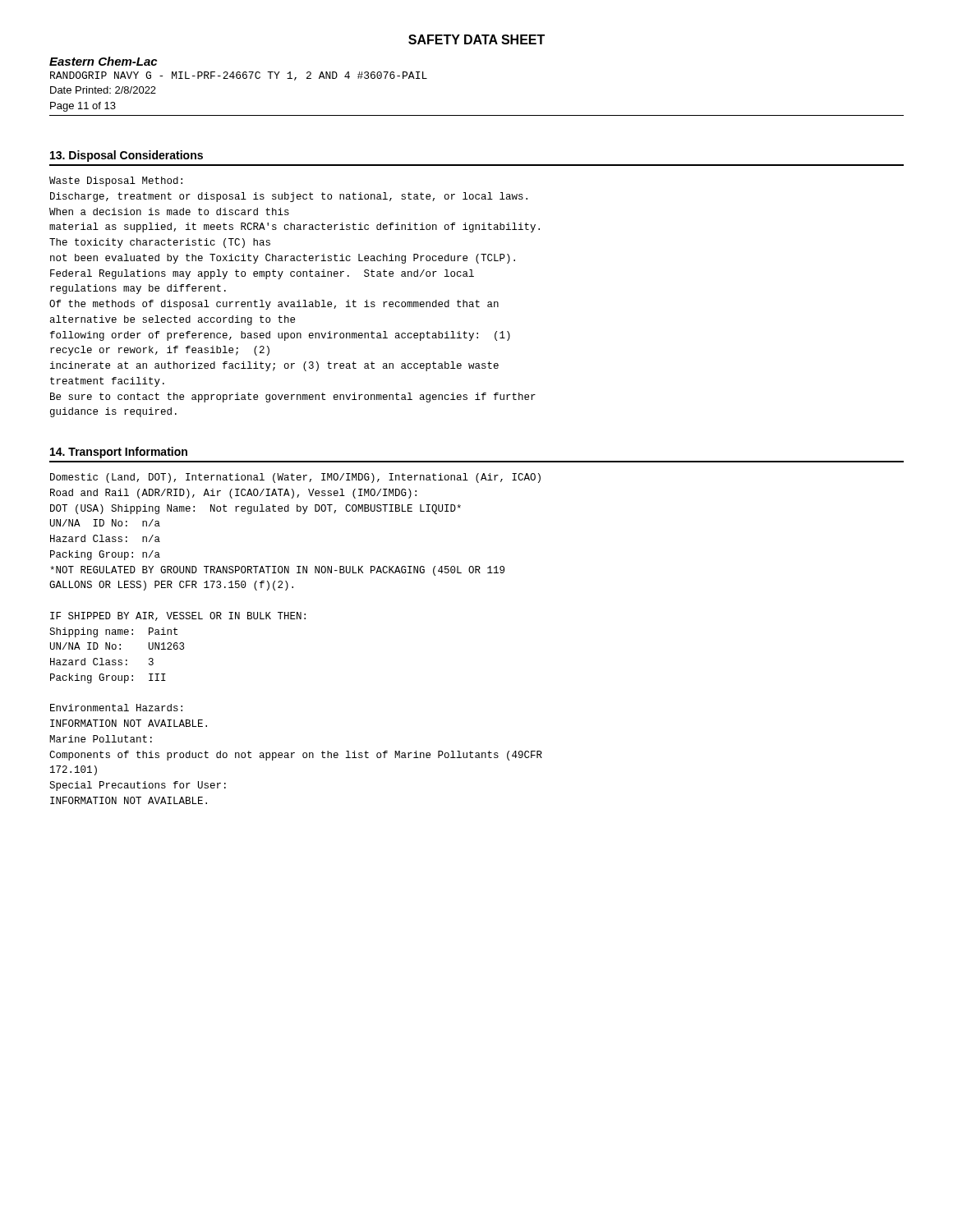The height and width of the screenshot is (1232, 953).
Task: Select the title that reads "SAFETY DATA SHEET"
Action: pos(476,40)
